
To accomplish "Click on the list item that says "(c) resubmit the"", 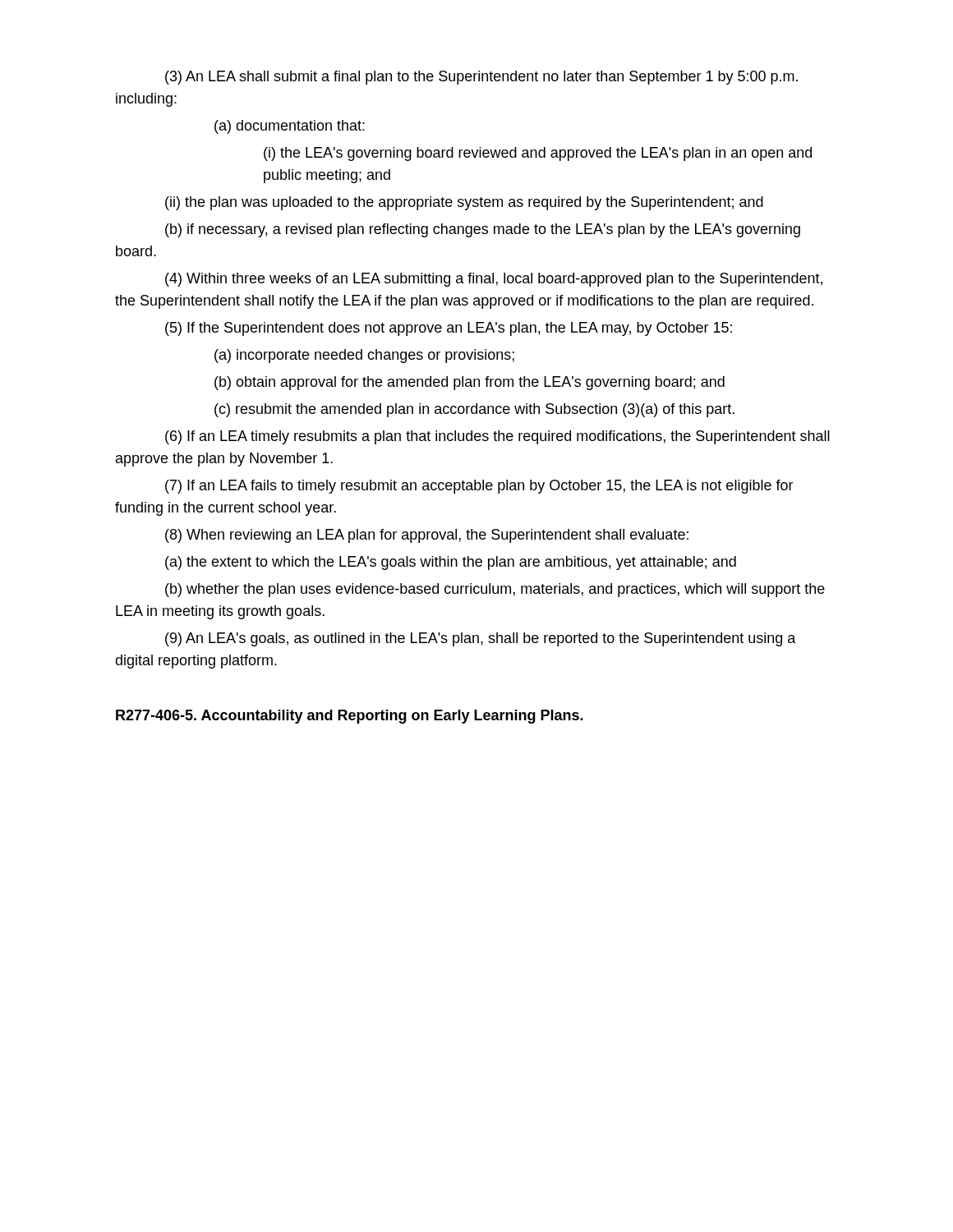I will [476, 409].
